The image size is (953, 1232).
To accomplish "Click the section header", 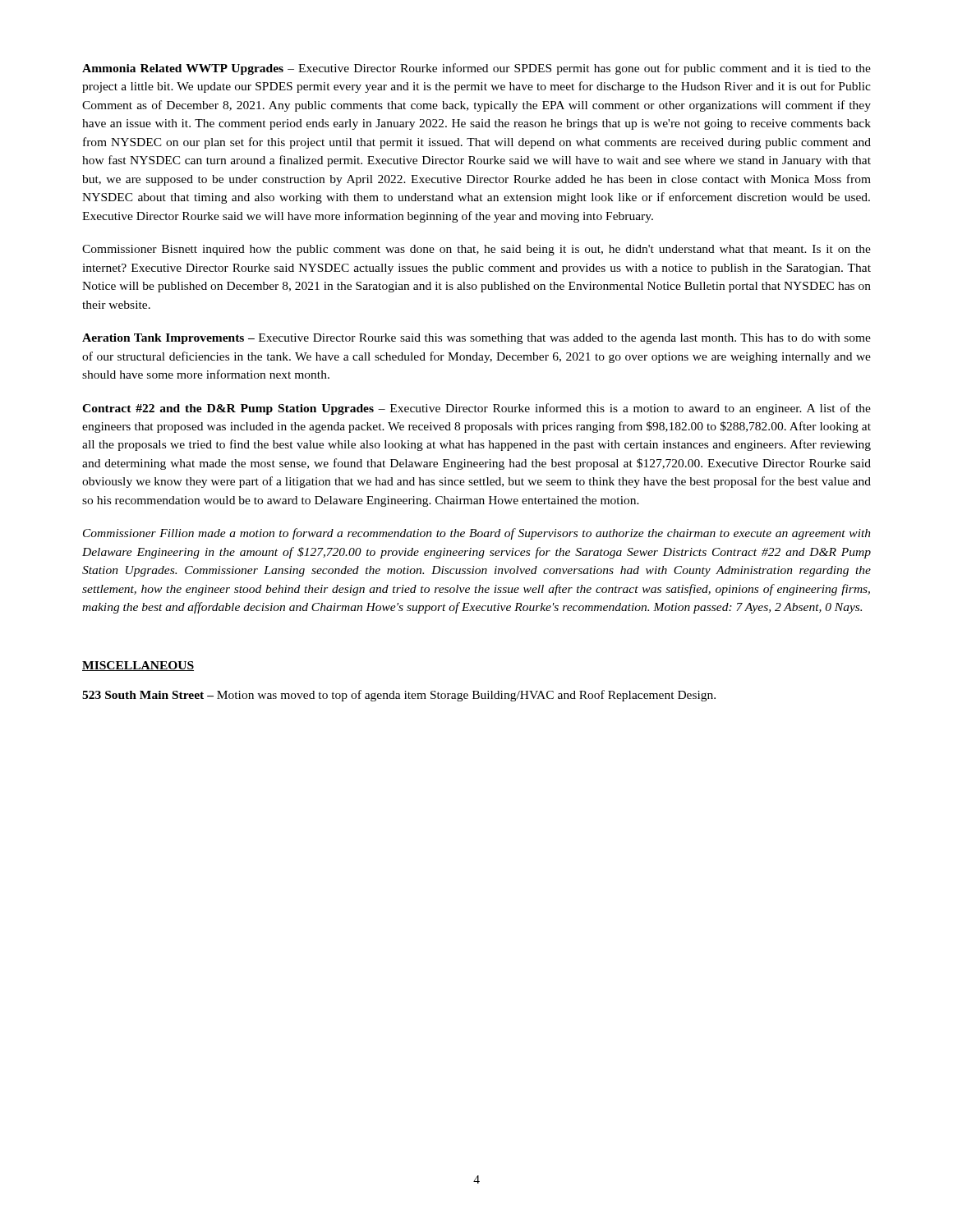I will click(x=138, y=665).
